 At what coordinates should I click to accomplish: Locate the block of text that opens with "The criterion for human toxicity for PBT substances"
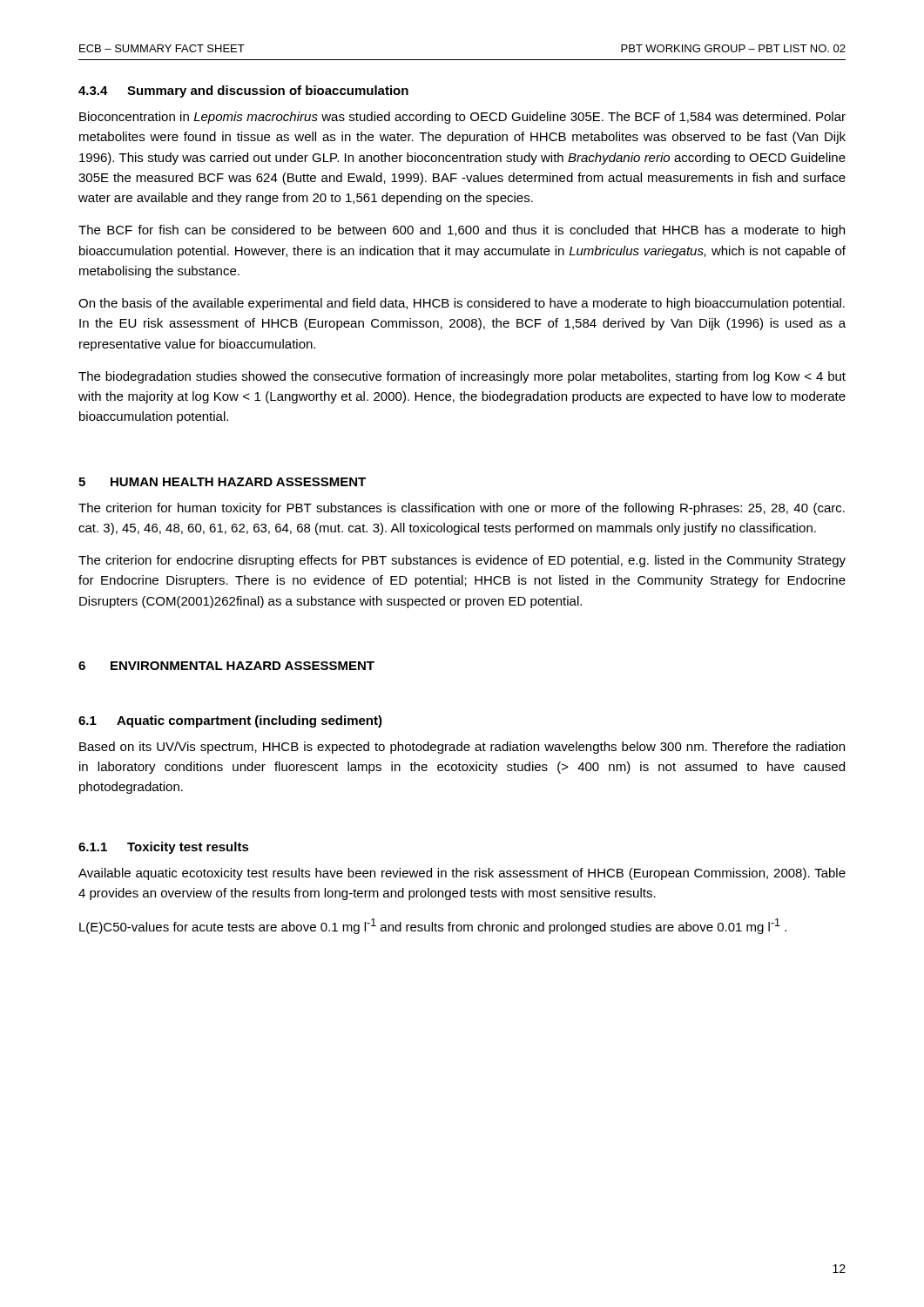(462, 517)
